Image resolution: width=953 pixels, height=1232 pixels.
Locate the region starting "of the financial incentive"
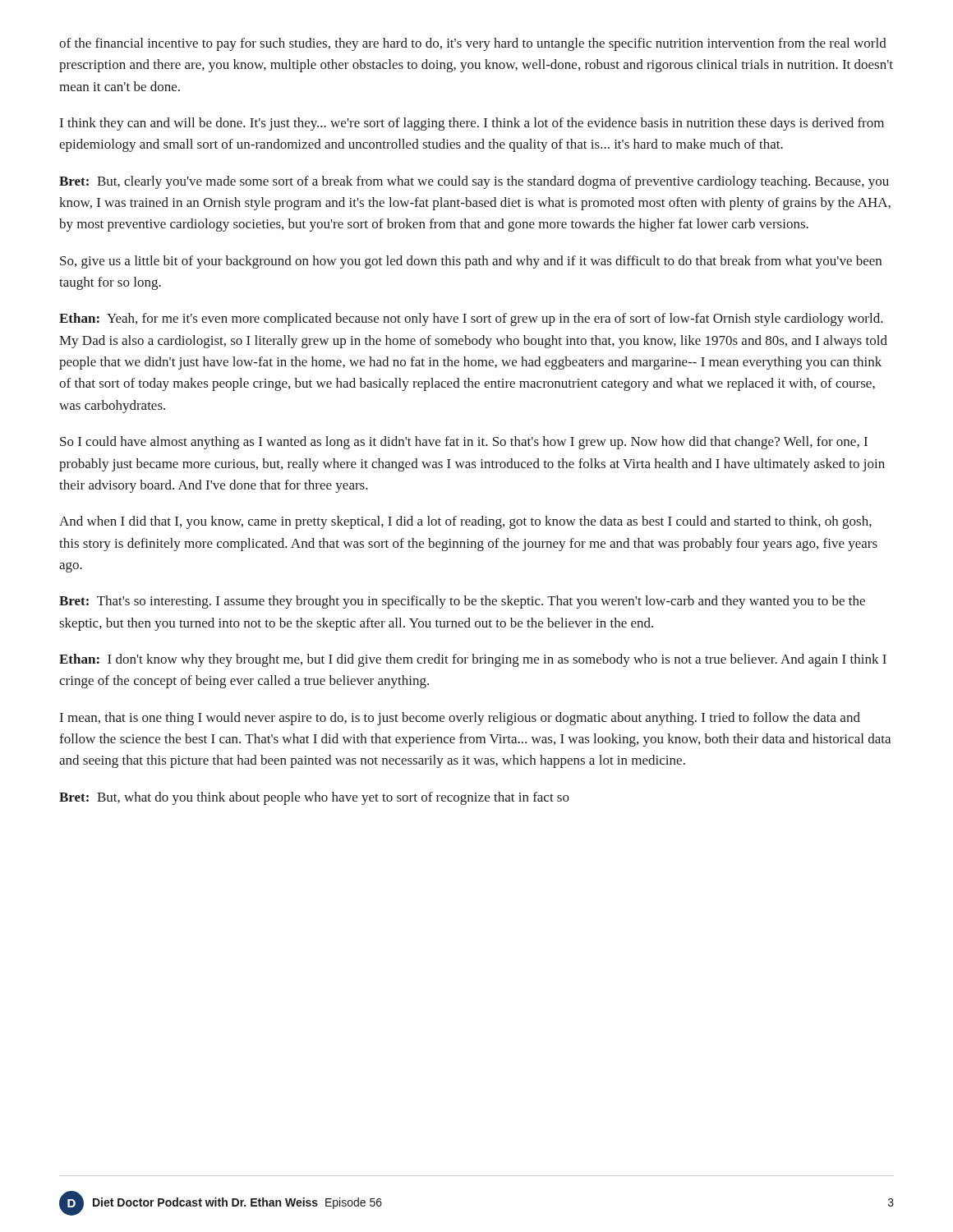[476, 65]
